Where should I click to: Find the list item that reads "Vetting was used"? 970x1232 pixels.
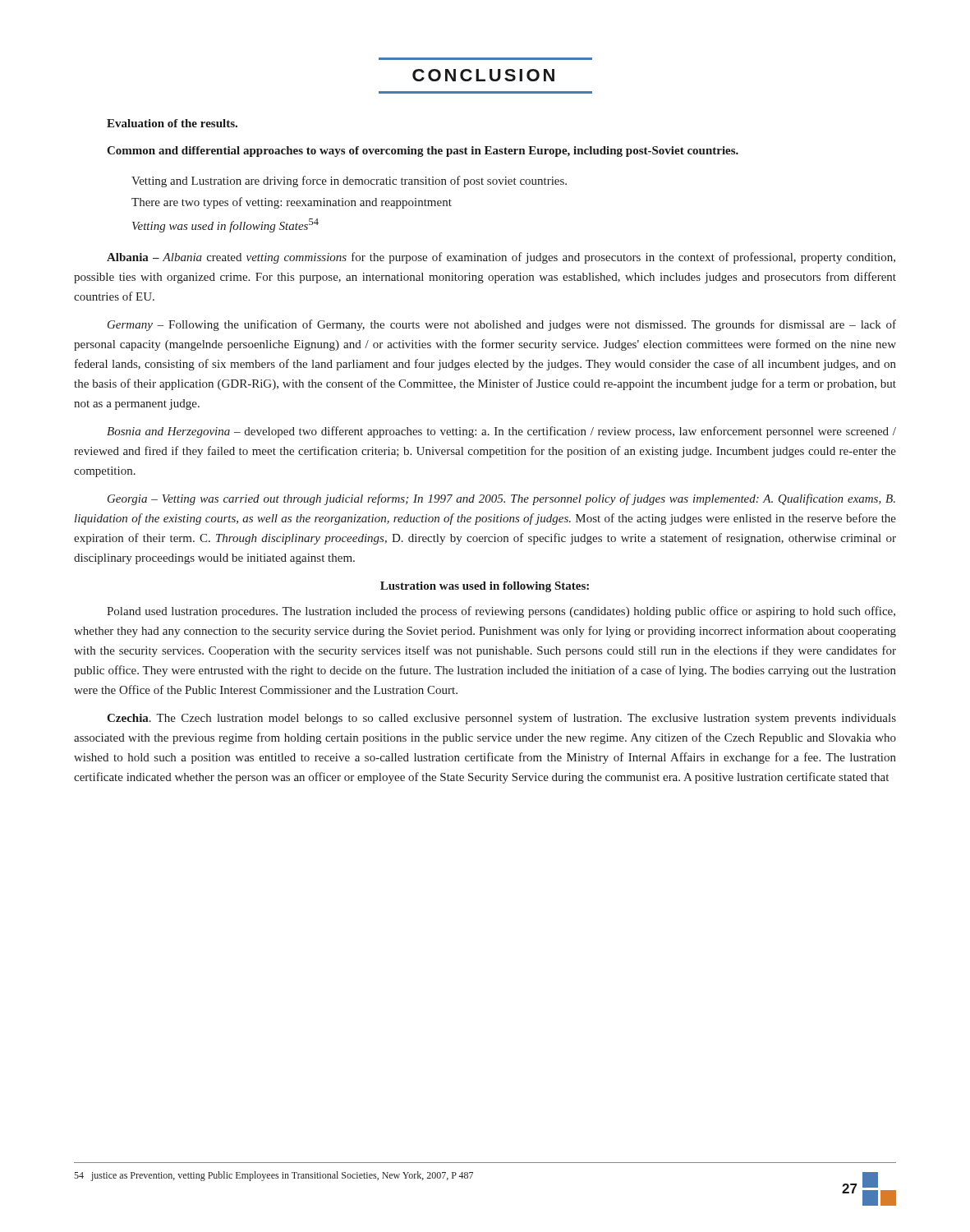[x=225, y=224]
